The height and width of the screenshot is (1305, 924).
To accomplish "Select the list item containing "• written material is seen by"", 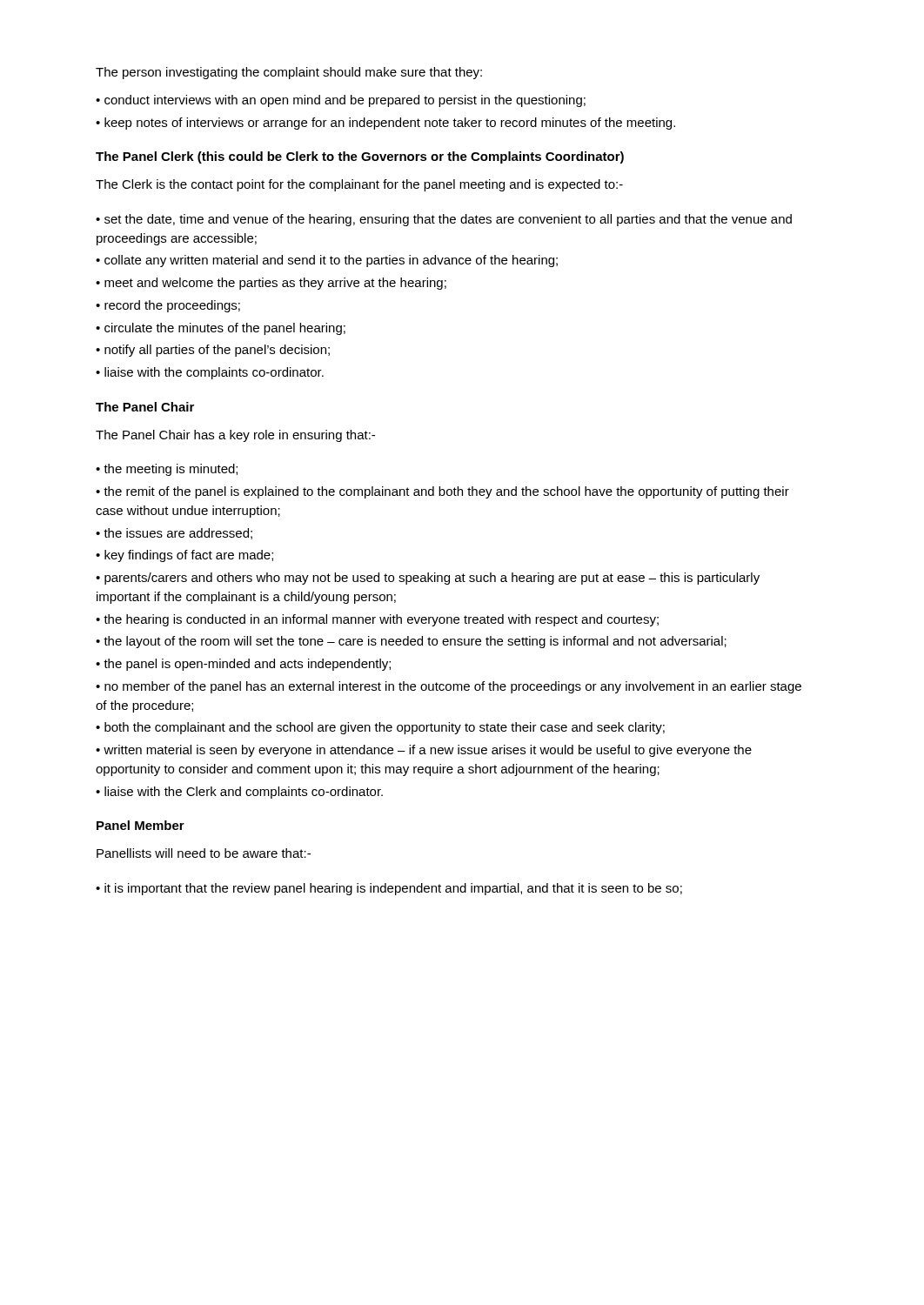I will pos(424,759).
